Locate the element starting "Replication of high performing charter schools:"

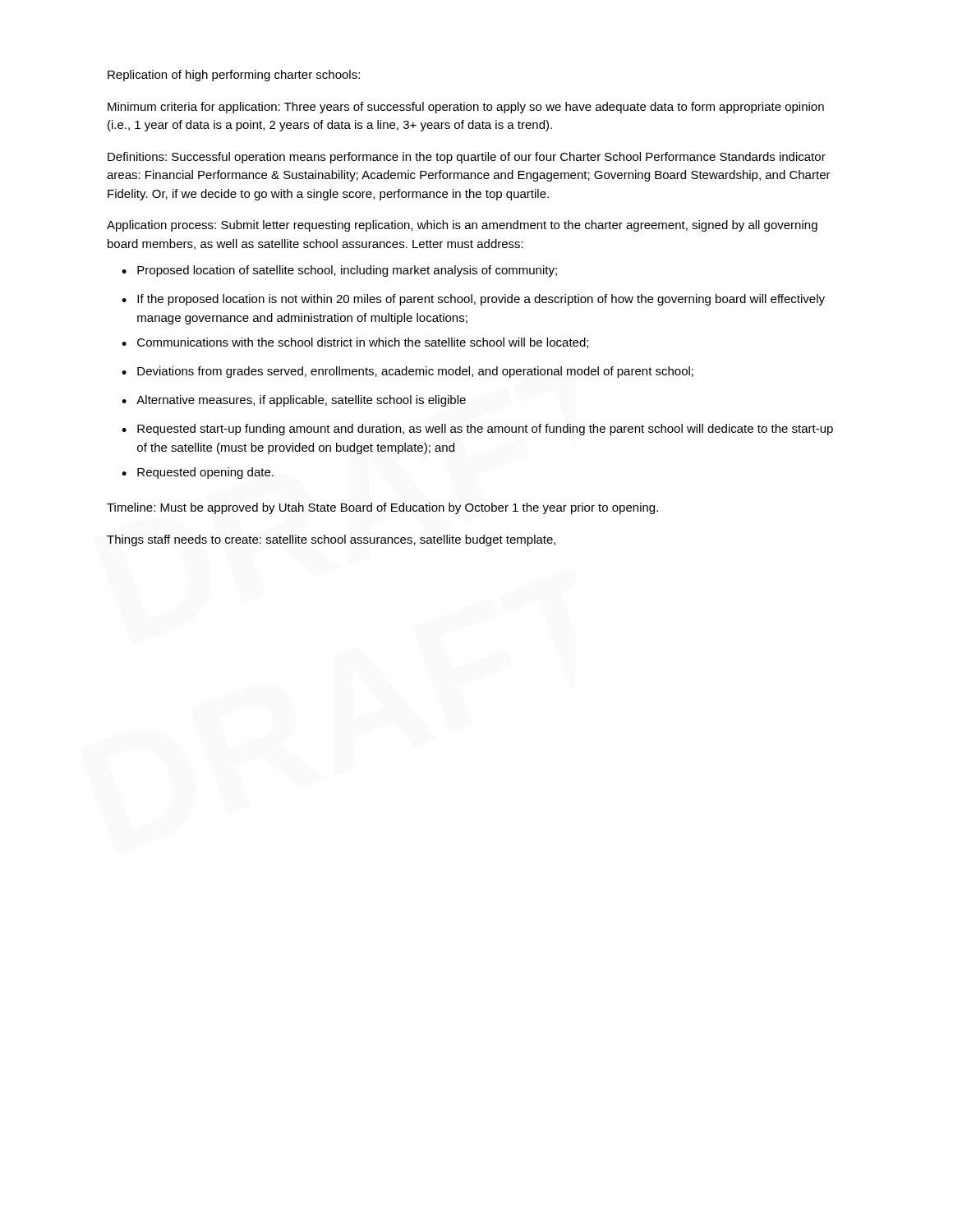(x=234, y=74)
